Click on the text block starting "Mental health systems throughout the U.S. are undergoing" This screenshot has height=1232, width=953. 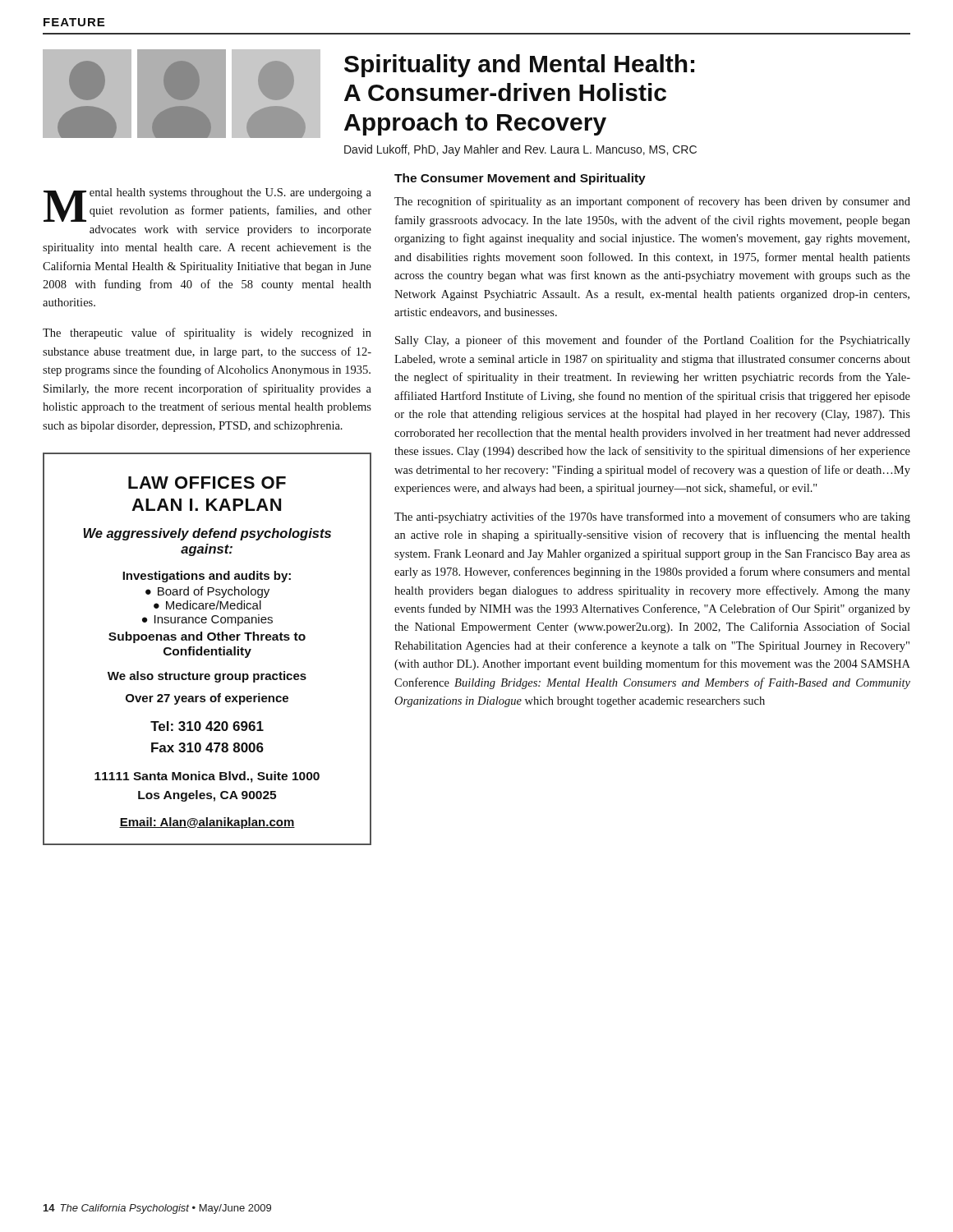pos(207,247)
